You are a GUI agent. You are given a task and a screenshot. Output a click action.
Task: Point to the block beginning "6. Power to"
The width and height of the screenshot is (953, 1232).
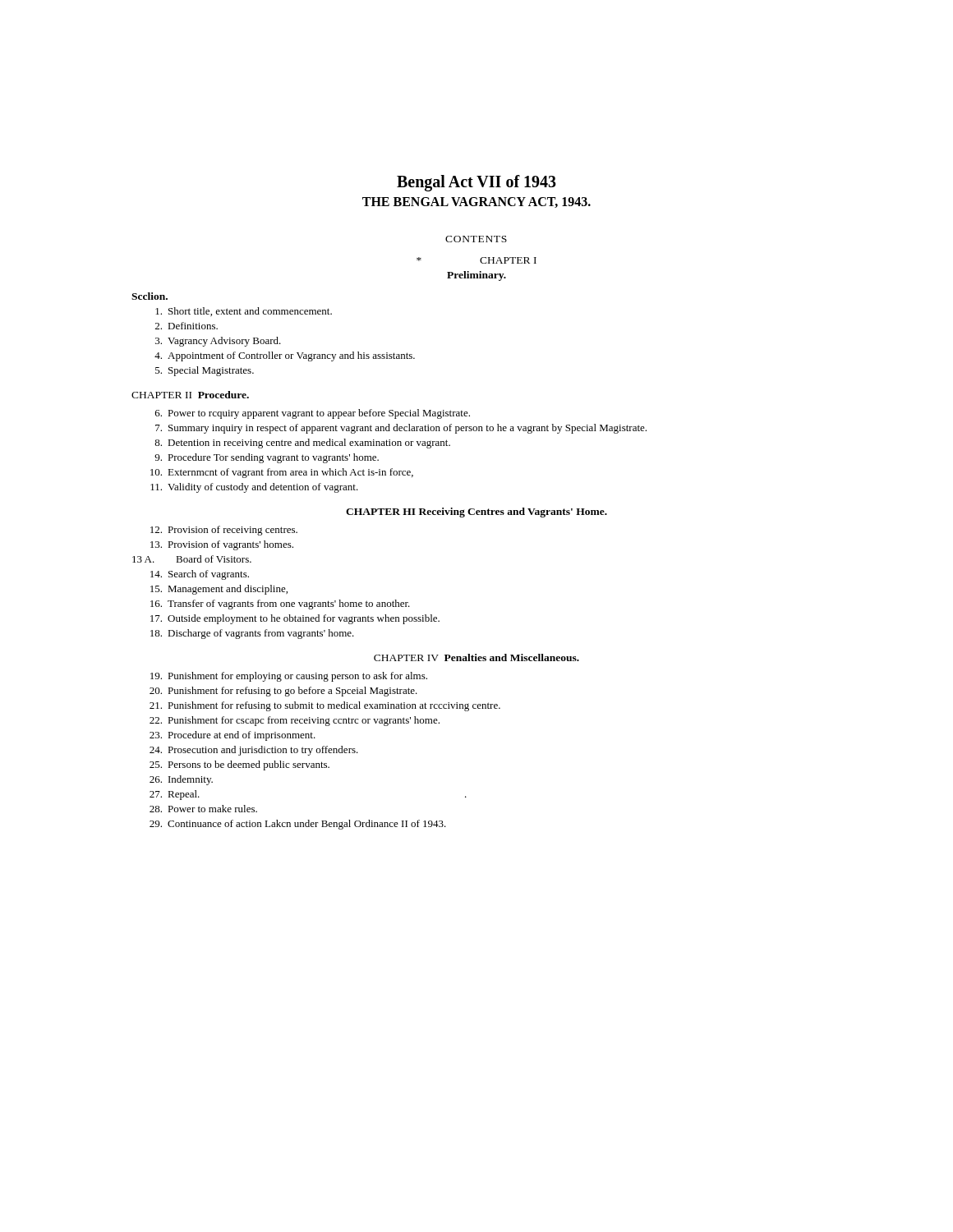tap(476, 413)
